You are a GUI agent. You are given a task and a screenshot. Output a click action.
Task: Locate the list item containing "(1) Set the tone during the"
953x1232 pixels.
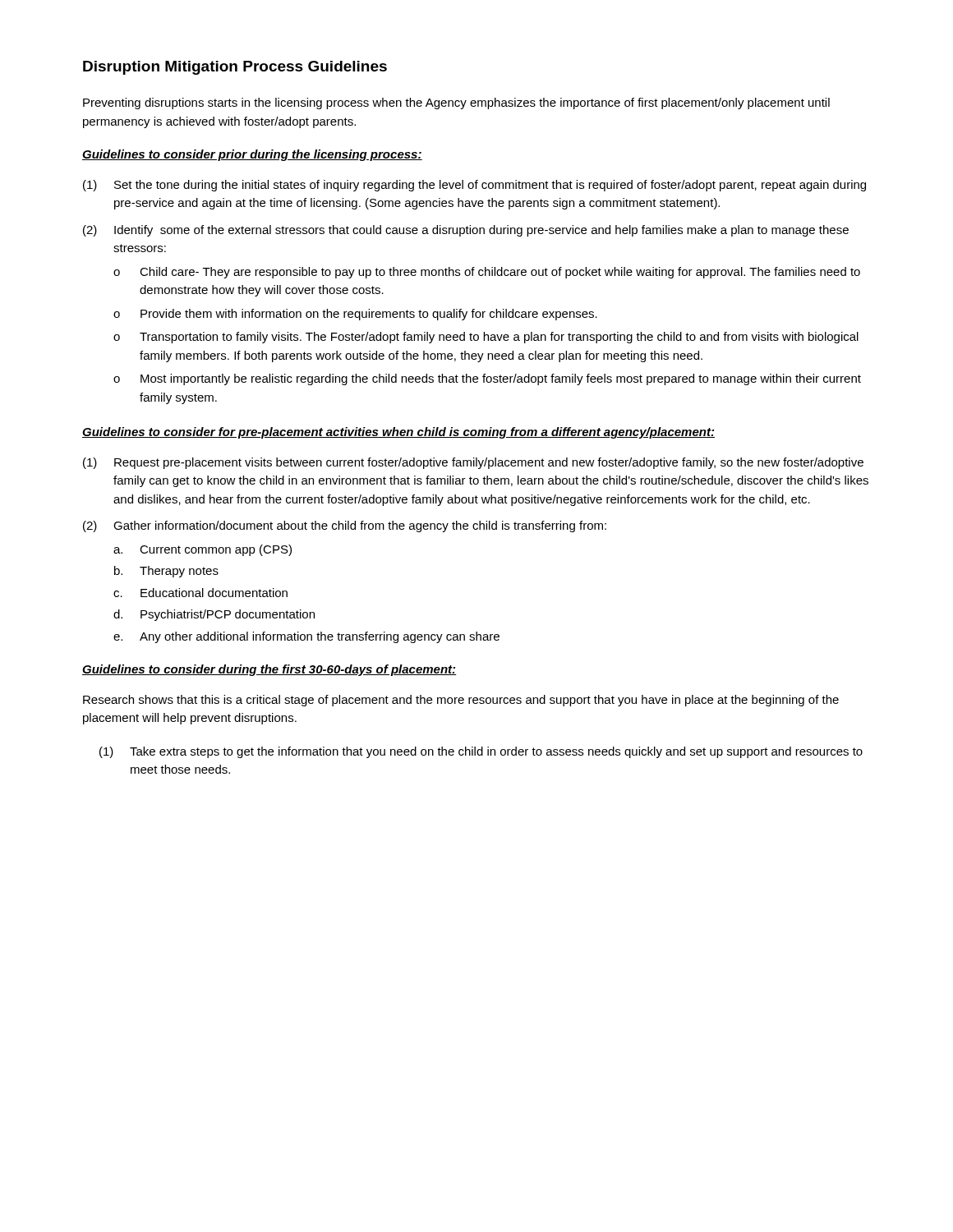point(476,194)
